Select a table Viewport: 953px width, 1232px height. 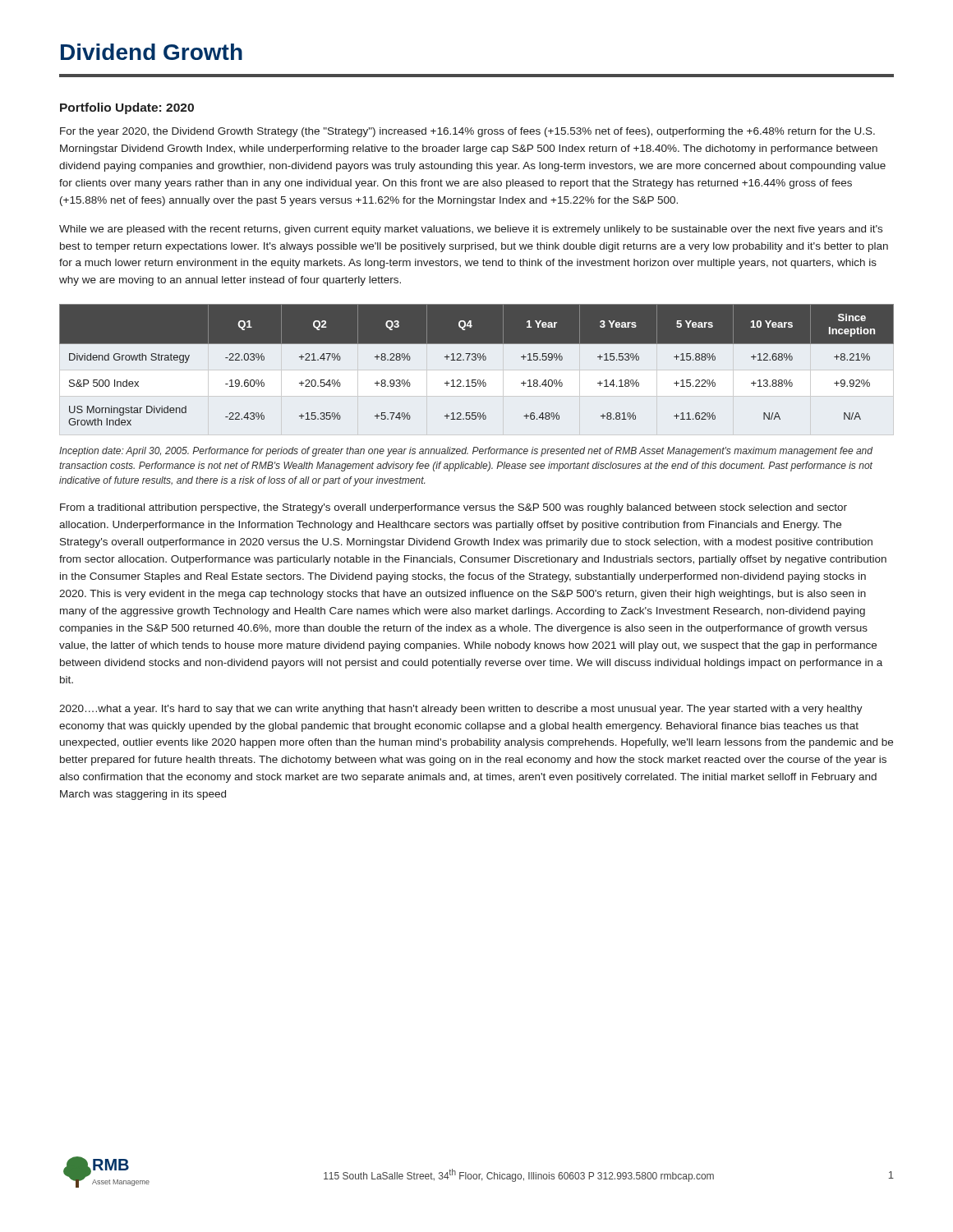tap(476, 370)
